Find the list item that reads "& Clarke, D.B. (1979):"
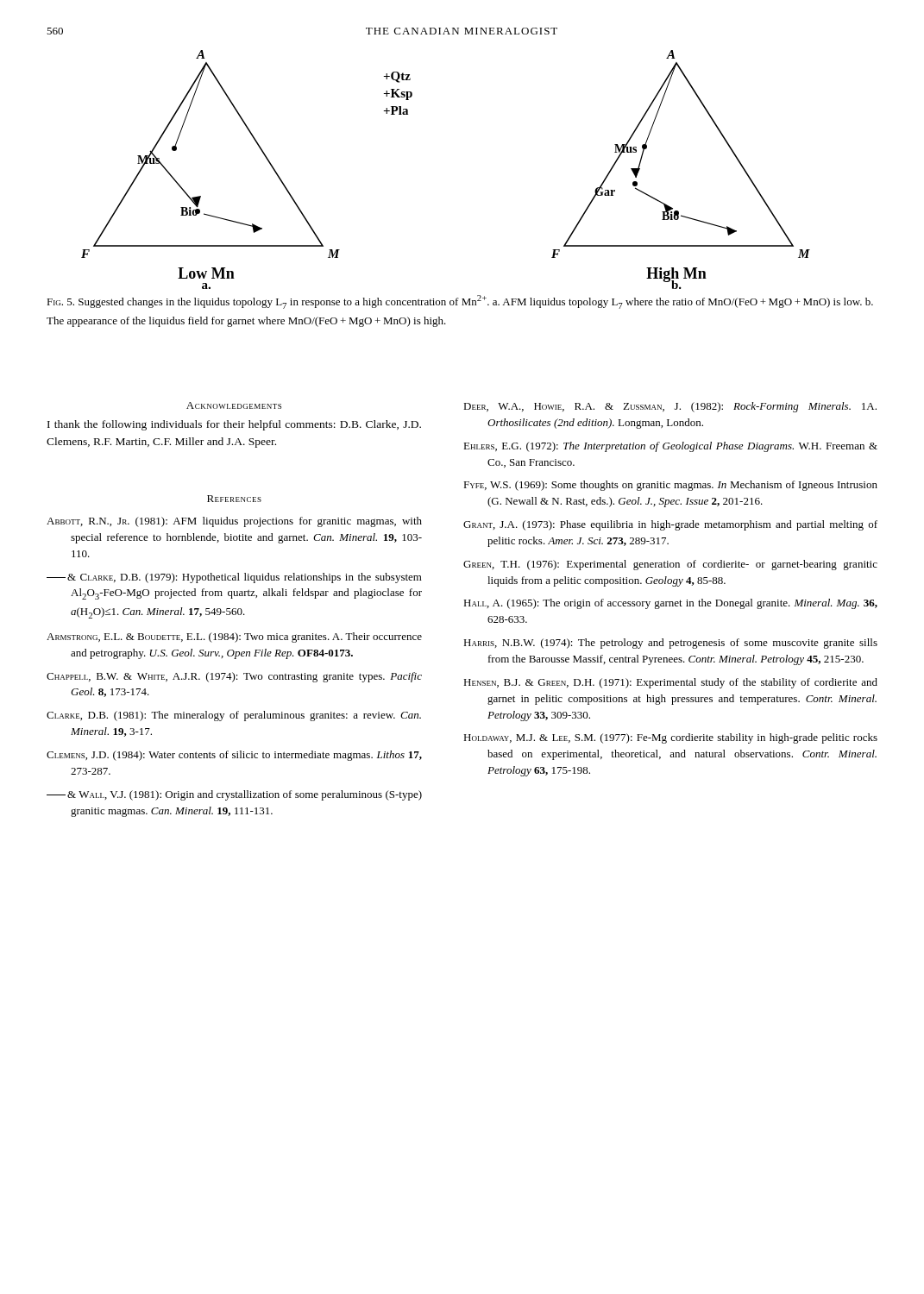 point(234,595)
